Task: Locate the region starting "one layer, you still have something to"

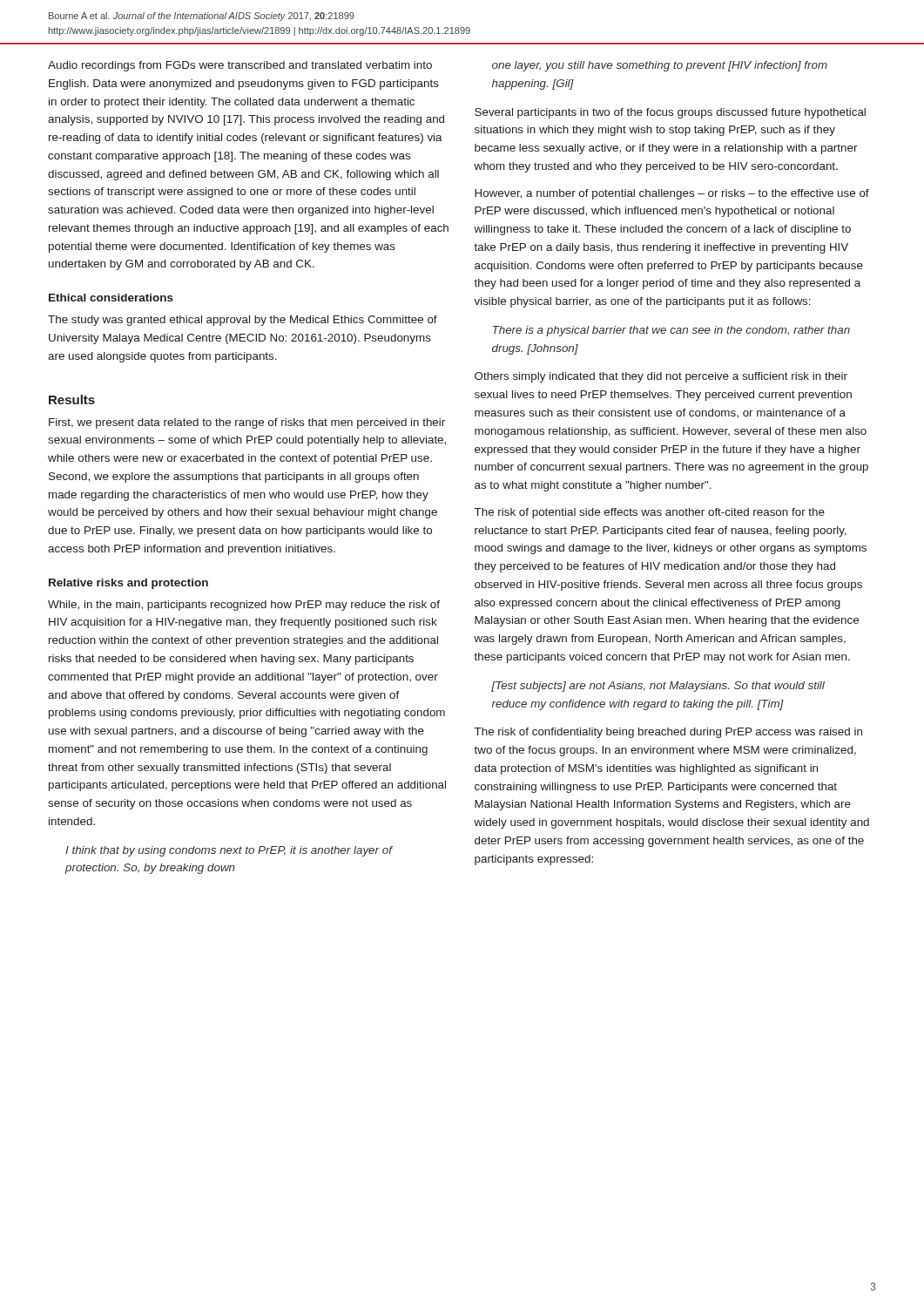Action: click(659, 74)
